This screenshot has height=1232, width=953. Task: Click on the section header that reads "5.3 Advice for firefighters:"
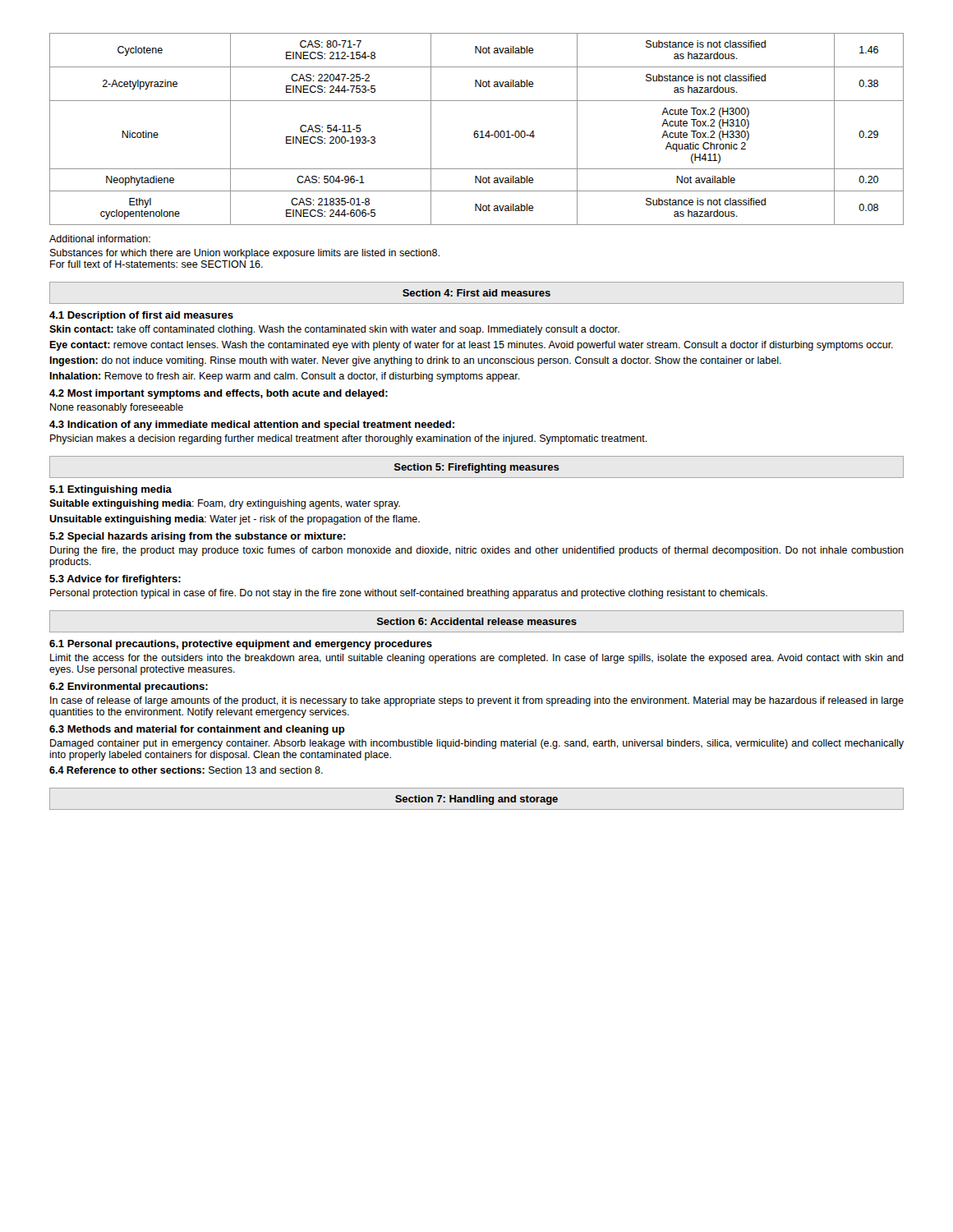115,579
